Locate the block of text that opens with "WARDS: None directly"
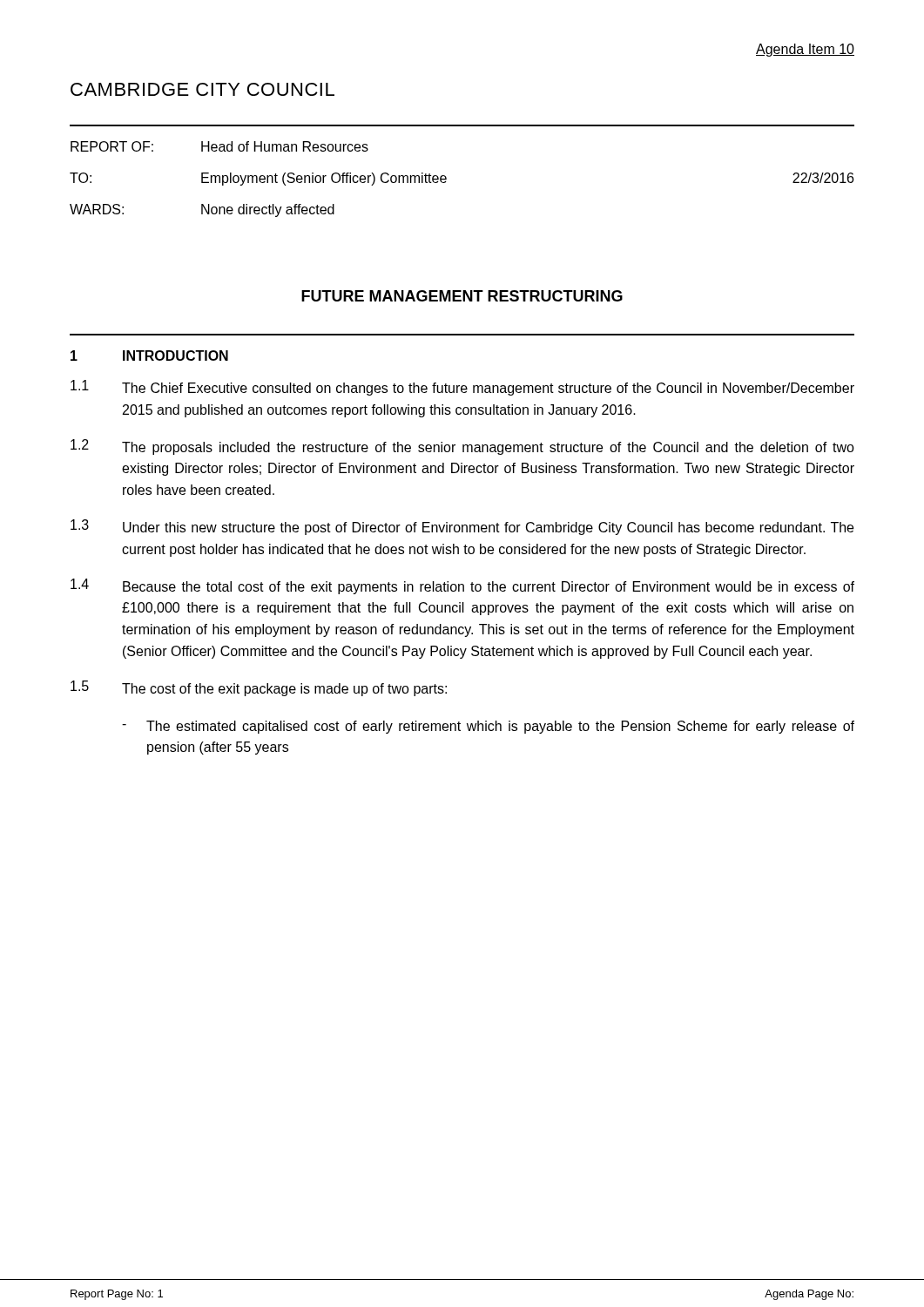This screenshot has width=924, height=1307. point(202,210)
